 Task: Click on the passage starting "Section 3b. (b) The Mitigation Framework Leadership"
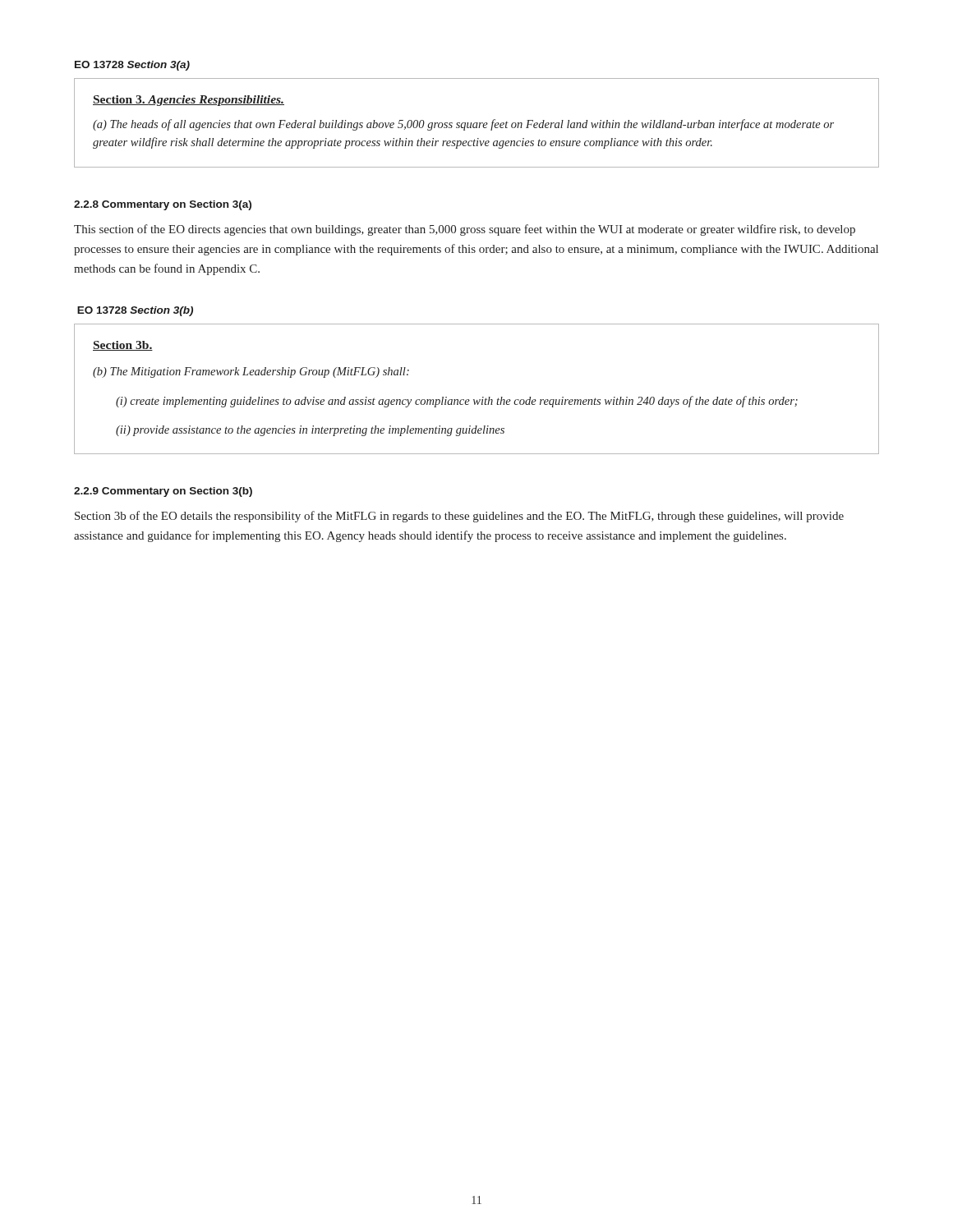pos(476,388)
